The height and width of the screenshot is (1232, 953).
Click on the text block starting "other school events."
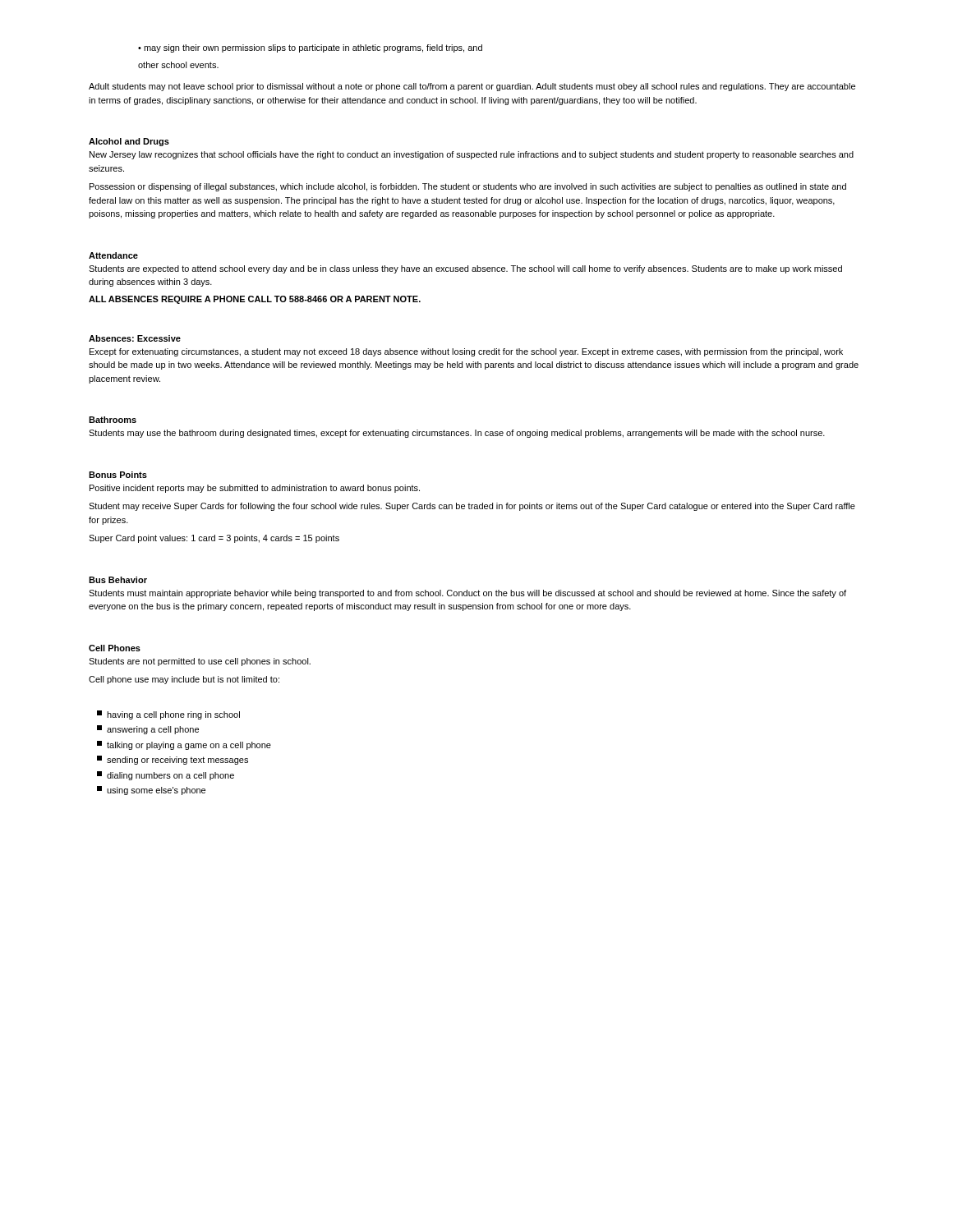click(x=178, y=64)
